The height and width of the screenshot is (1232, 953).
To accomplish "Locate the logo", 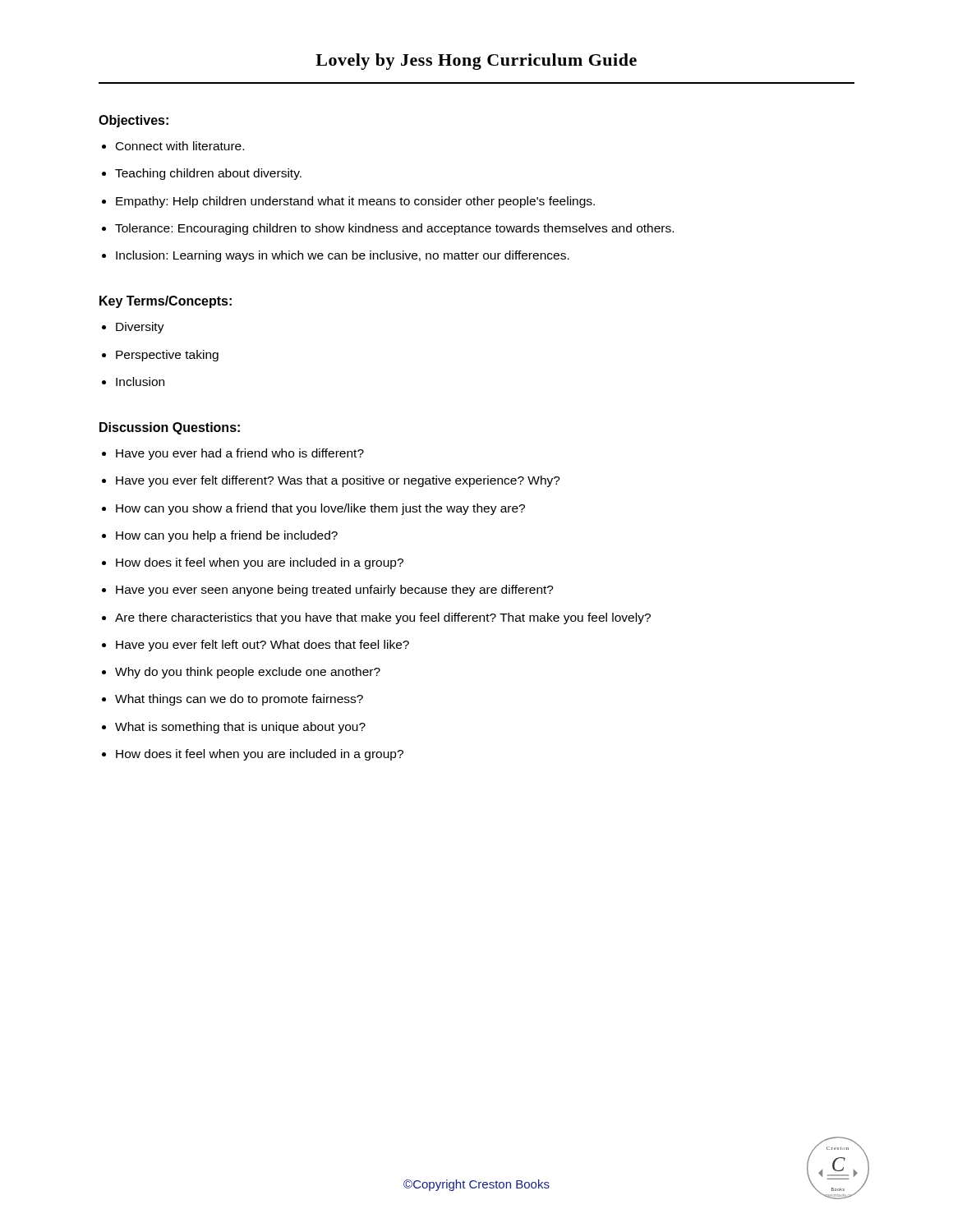I will [838, 1170].
